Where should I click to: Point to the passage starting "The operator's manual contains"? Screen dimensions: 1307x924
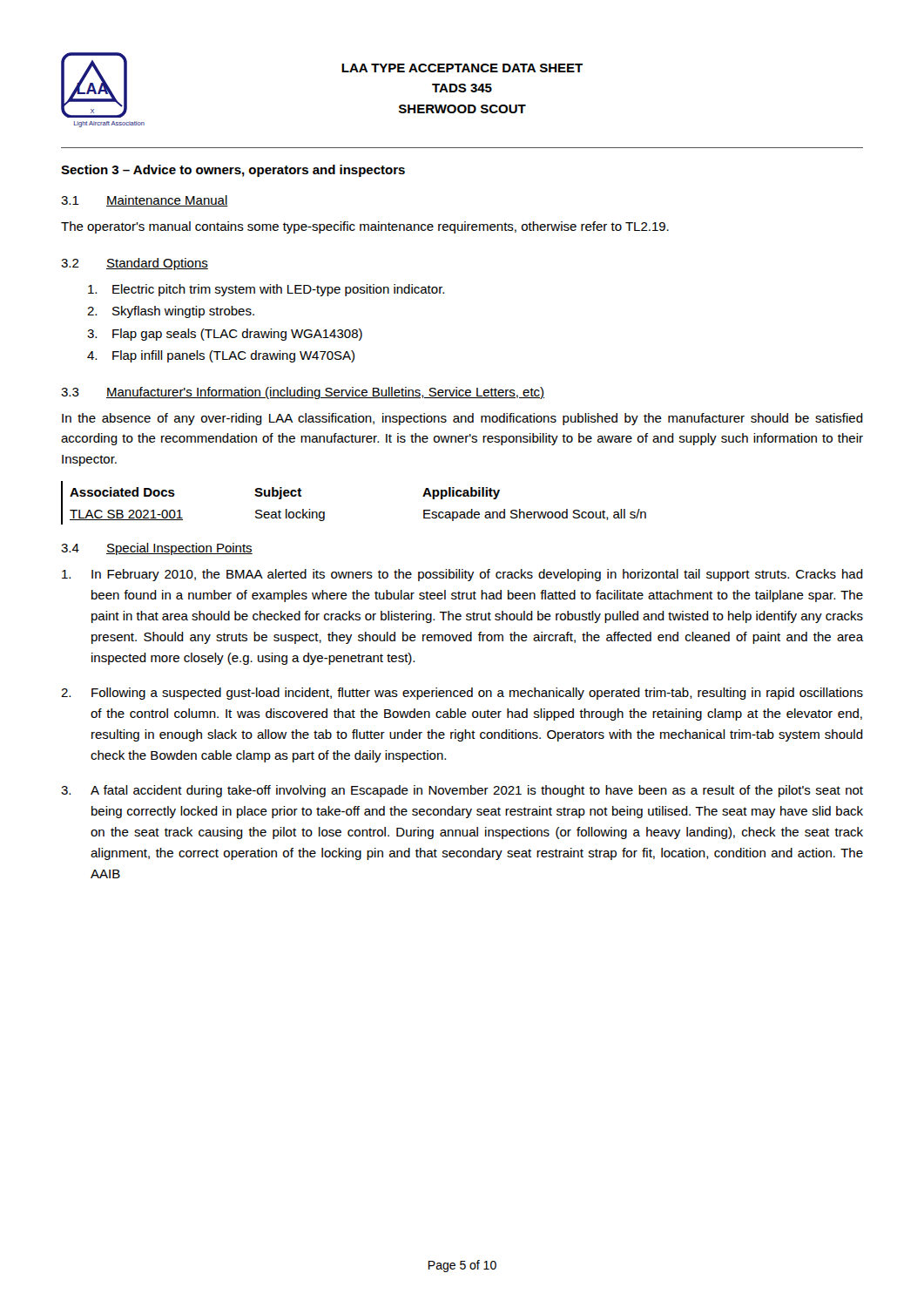[365, 226]
